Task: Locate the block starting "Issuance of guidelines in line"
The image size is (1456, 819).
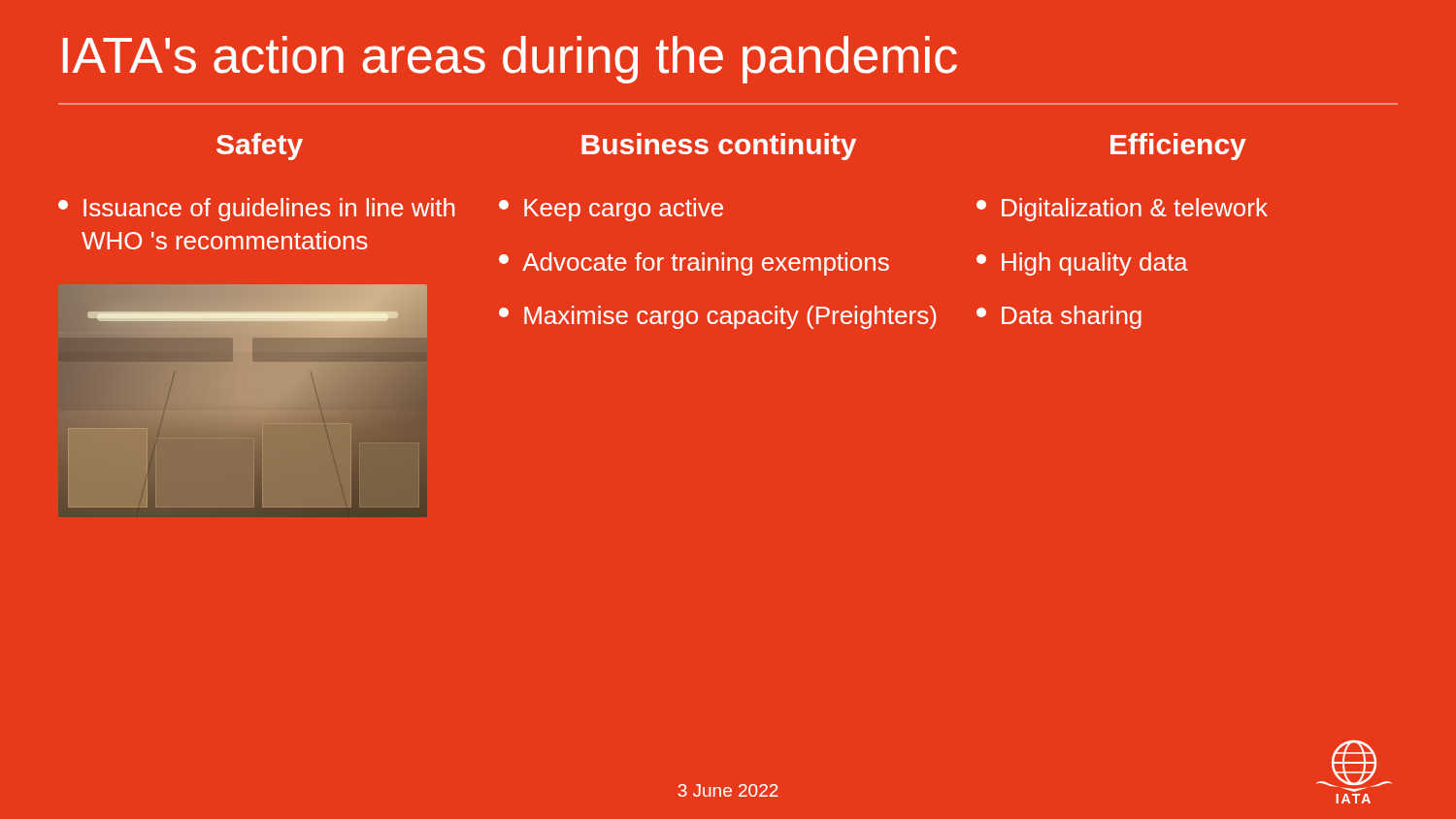Action: [x=259, y=225]
